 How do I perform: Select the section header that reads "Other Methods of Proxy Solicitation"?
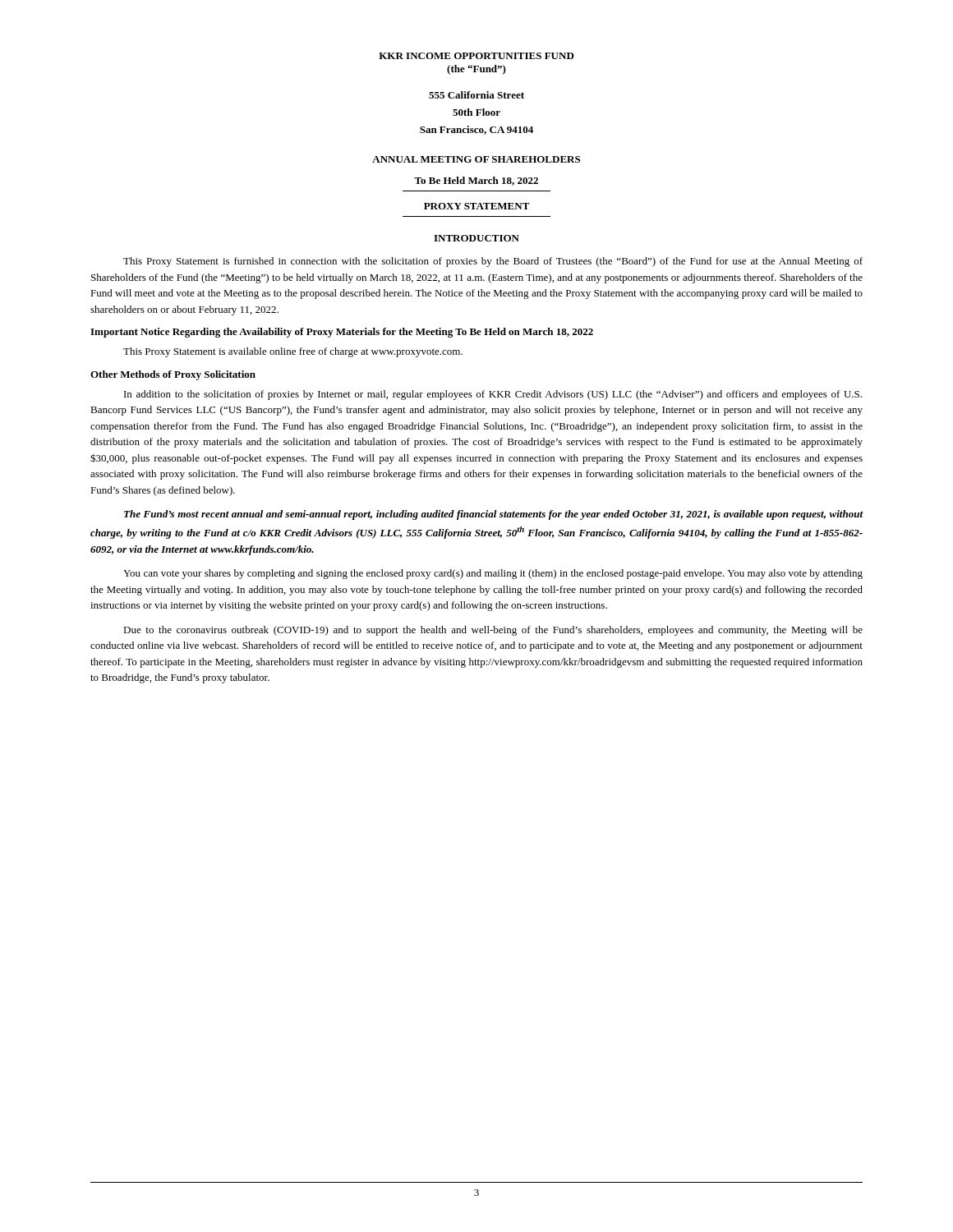coord(173,374)
